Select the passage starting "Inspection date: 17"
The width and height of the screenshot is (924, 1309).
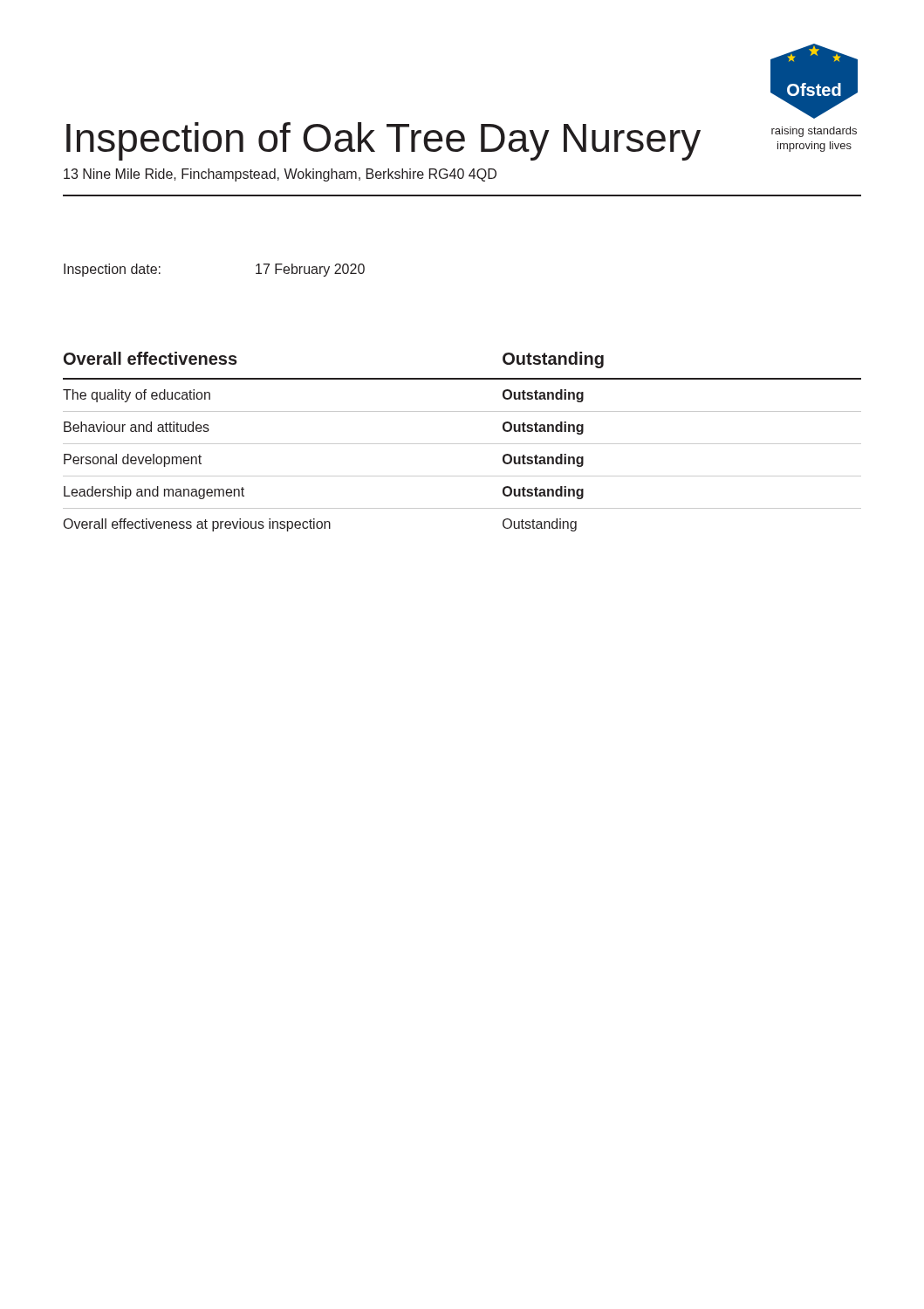[116, 268]
